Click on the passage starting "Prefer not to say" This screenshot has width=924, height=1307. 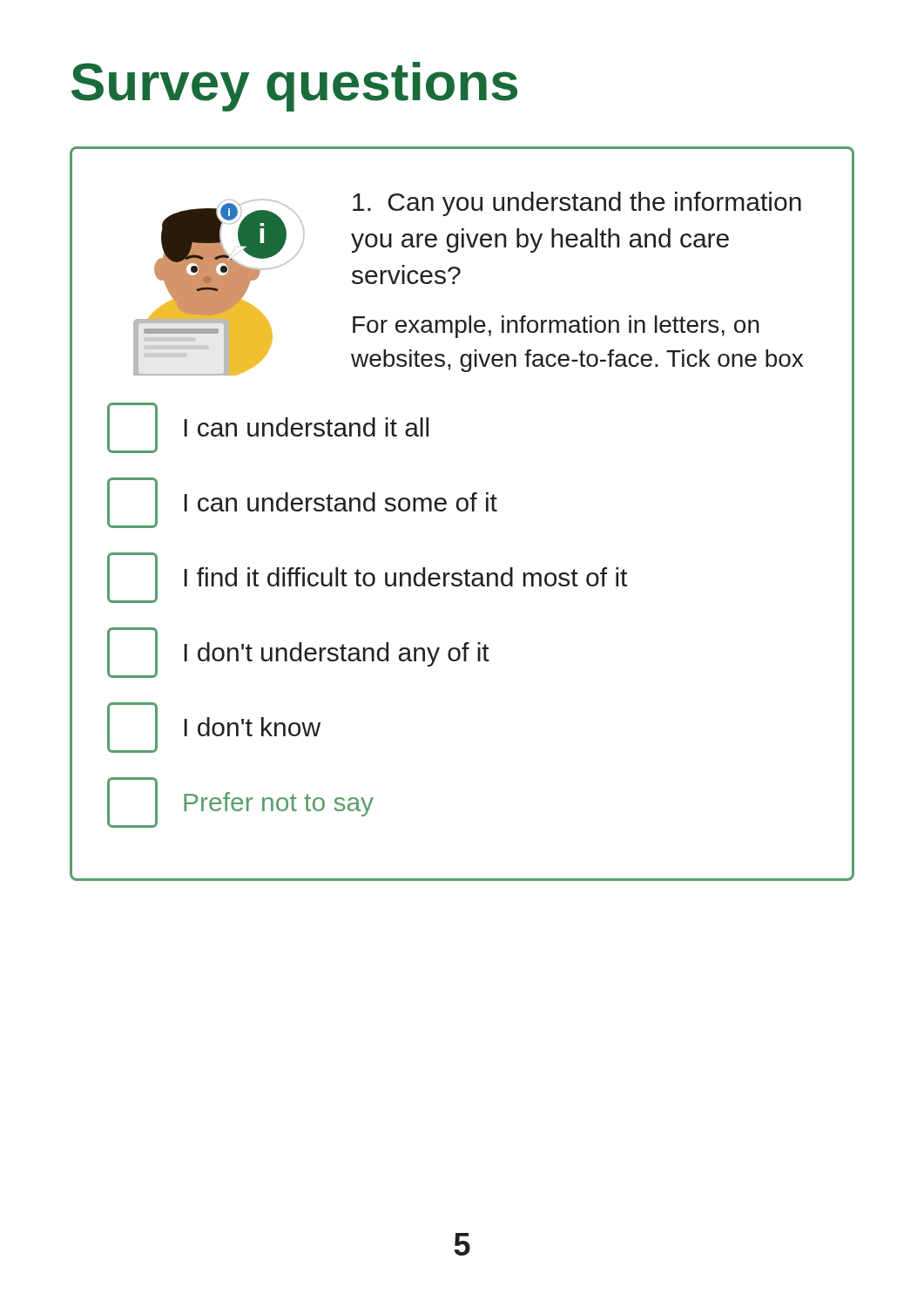(240, 802)
